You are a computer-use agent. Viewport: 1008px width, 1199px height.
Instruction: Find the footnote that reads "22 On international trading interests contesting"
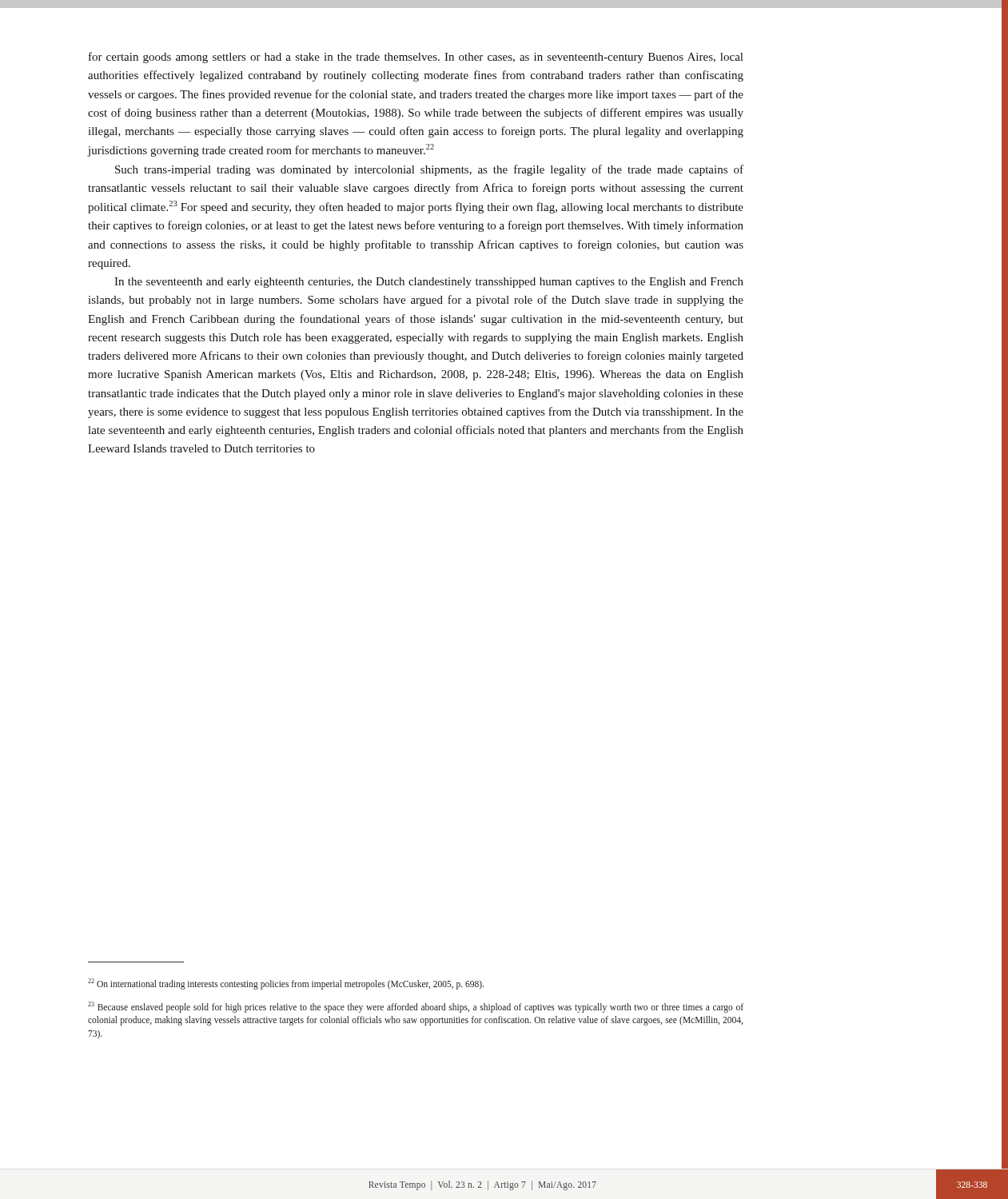point(416,983)
